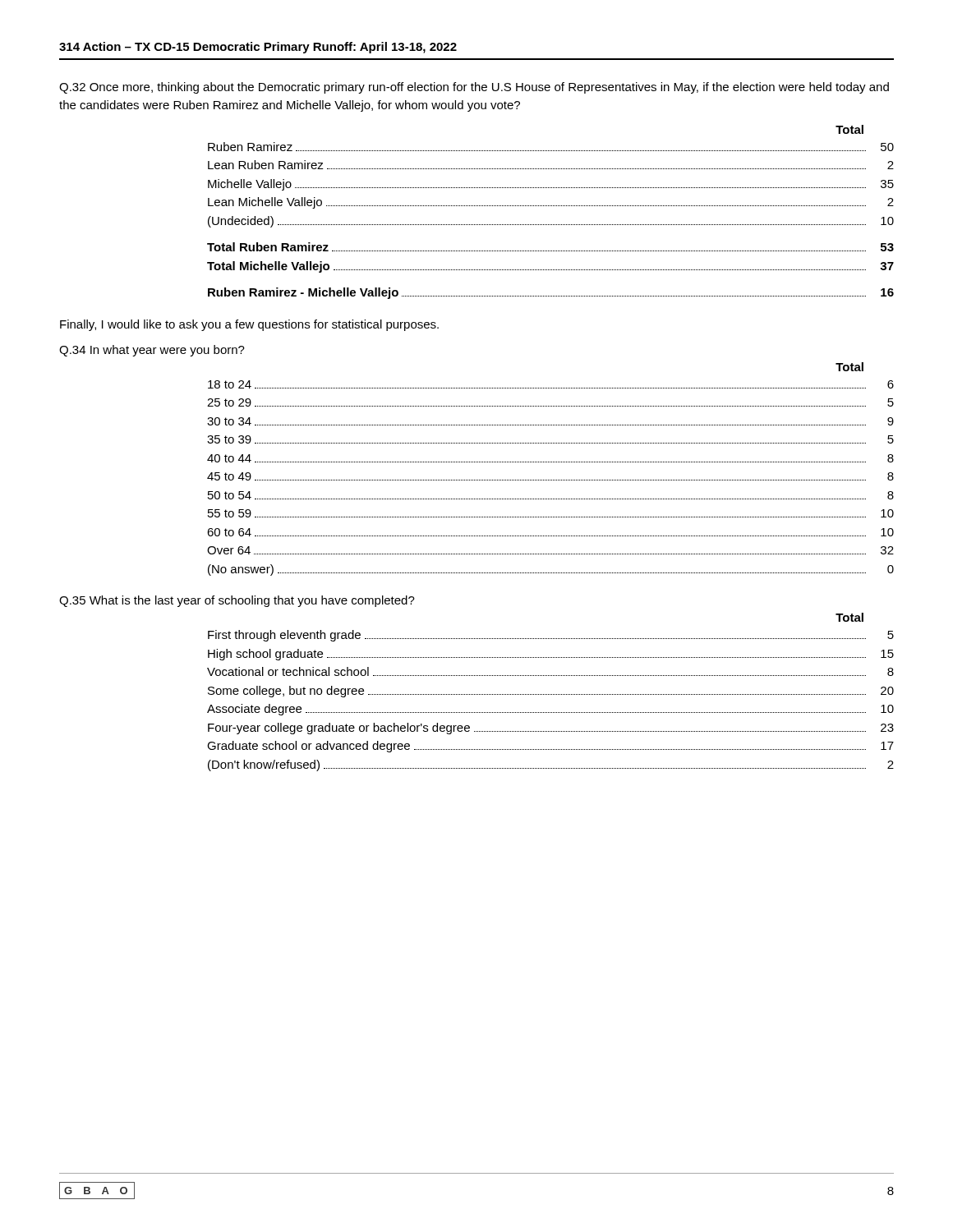Navigate to the region starting "Q.34 In what year"
Image resolution: width=953 pixels, height=1232 pixels.
click(152, 349)
